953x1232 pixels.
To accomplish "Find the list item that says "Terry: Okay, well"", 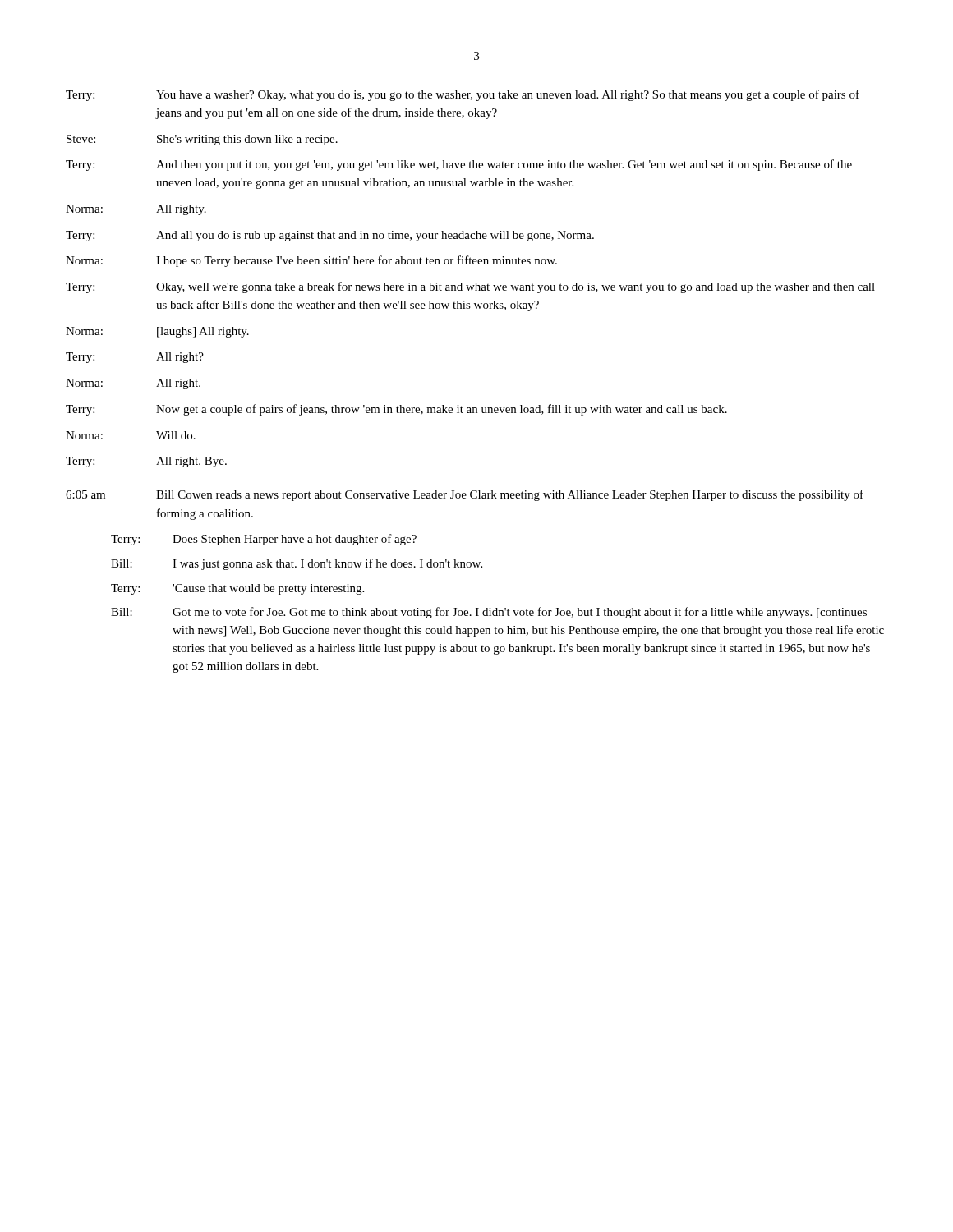I will pyautogui.click(x=476, y=296).
